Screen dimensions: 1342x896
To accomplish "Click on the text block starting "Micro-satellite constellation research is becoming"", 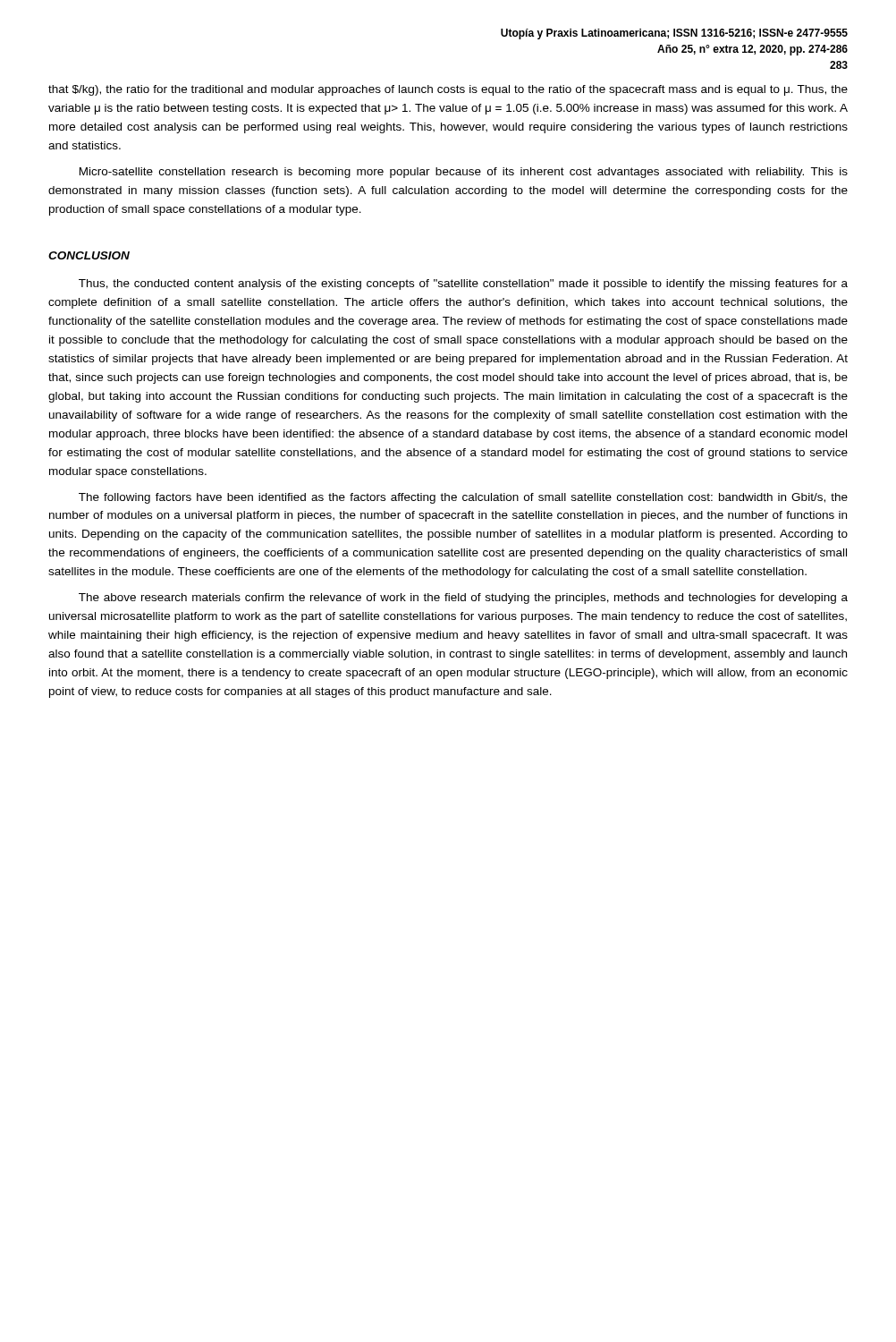I will (448, 191).
